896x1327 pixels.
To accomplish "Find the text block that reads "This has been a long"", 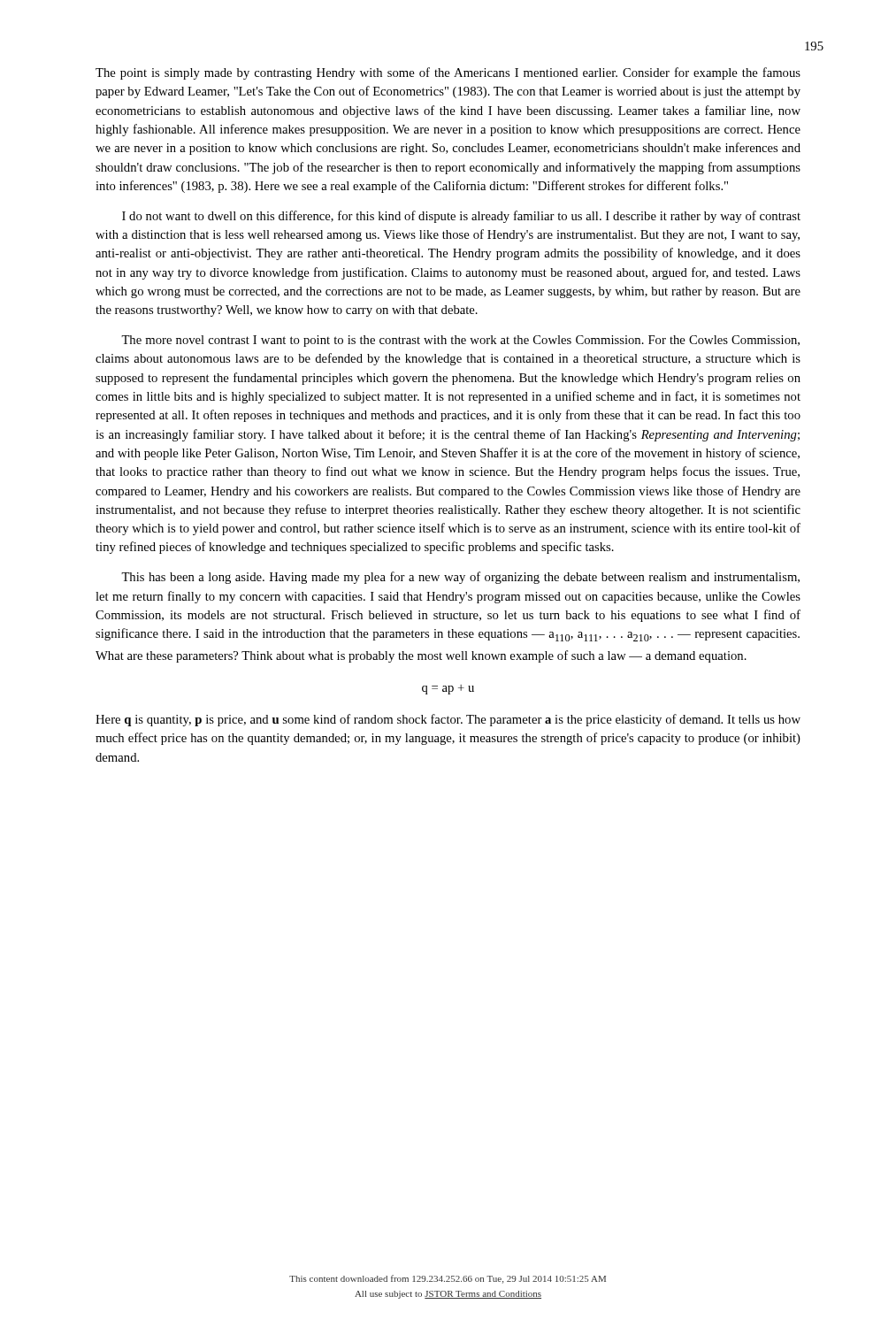I will 448,616.
